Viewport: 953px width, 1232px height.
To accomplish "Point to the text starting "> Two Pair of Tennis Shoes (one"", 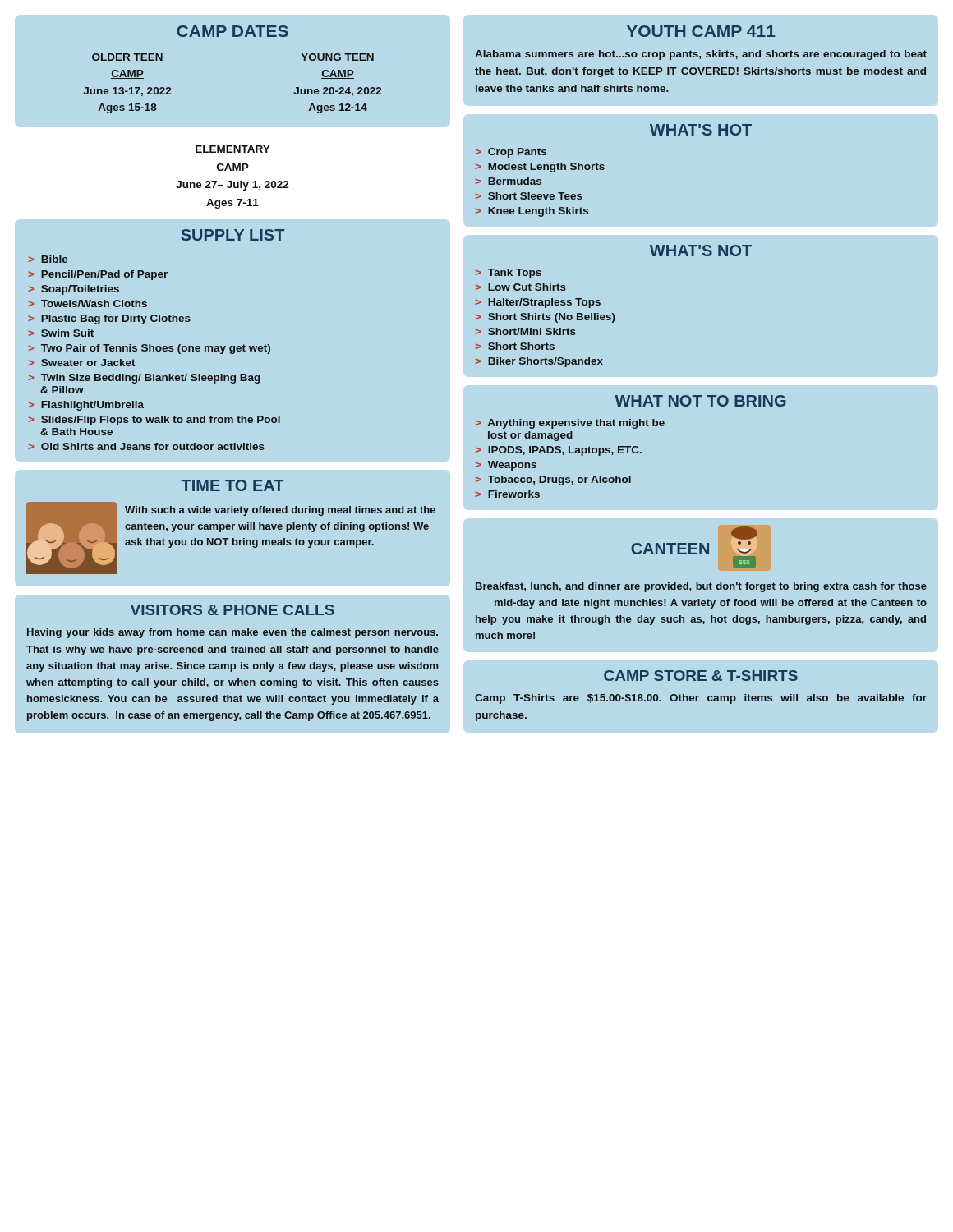I will (149, 348).
